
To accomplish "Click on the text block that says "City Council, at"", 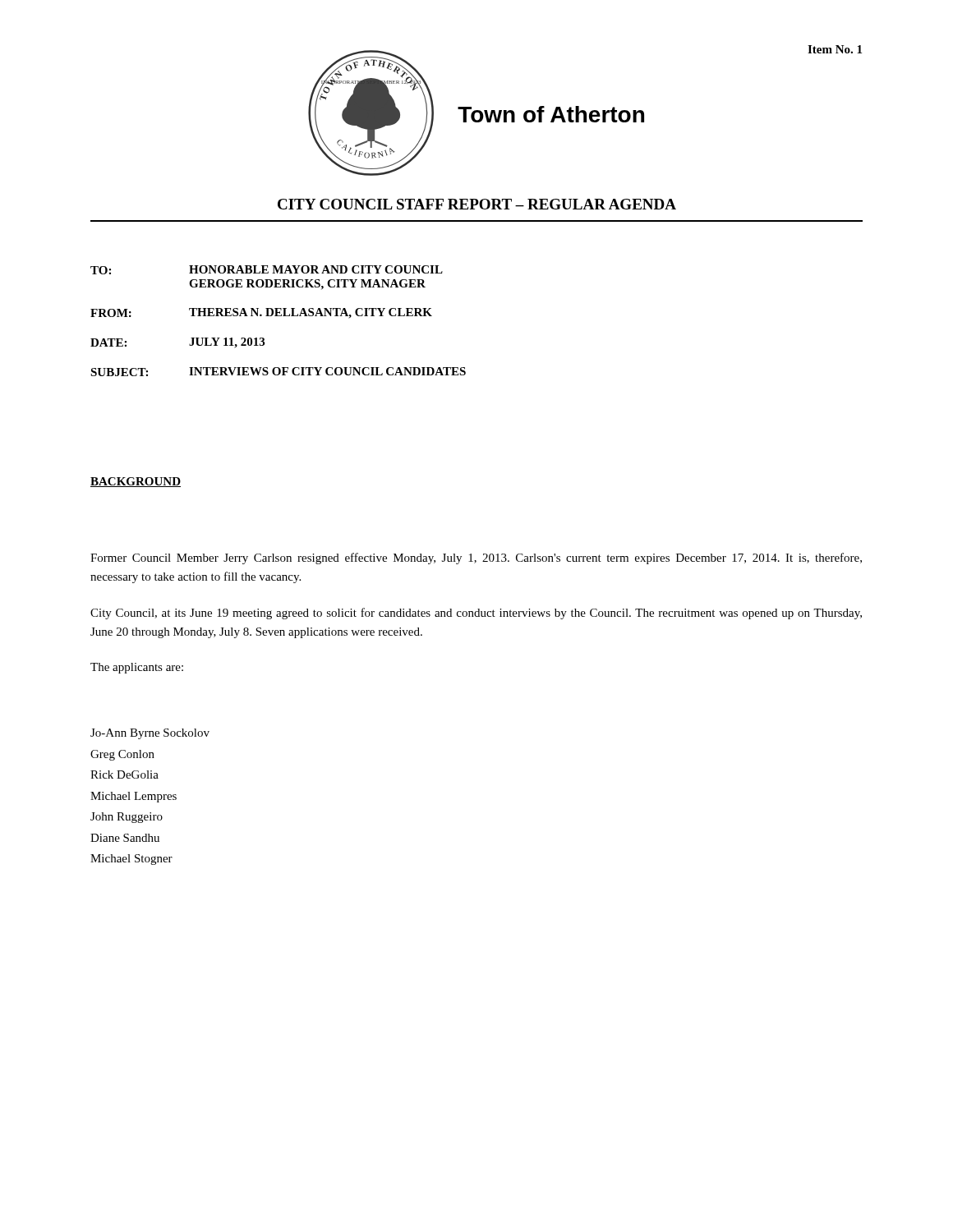I will [x=476, y=622].
